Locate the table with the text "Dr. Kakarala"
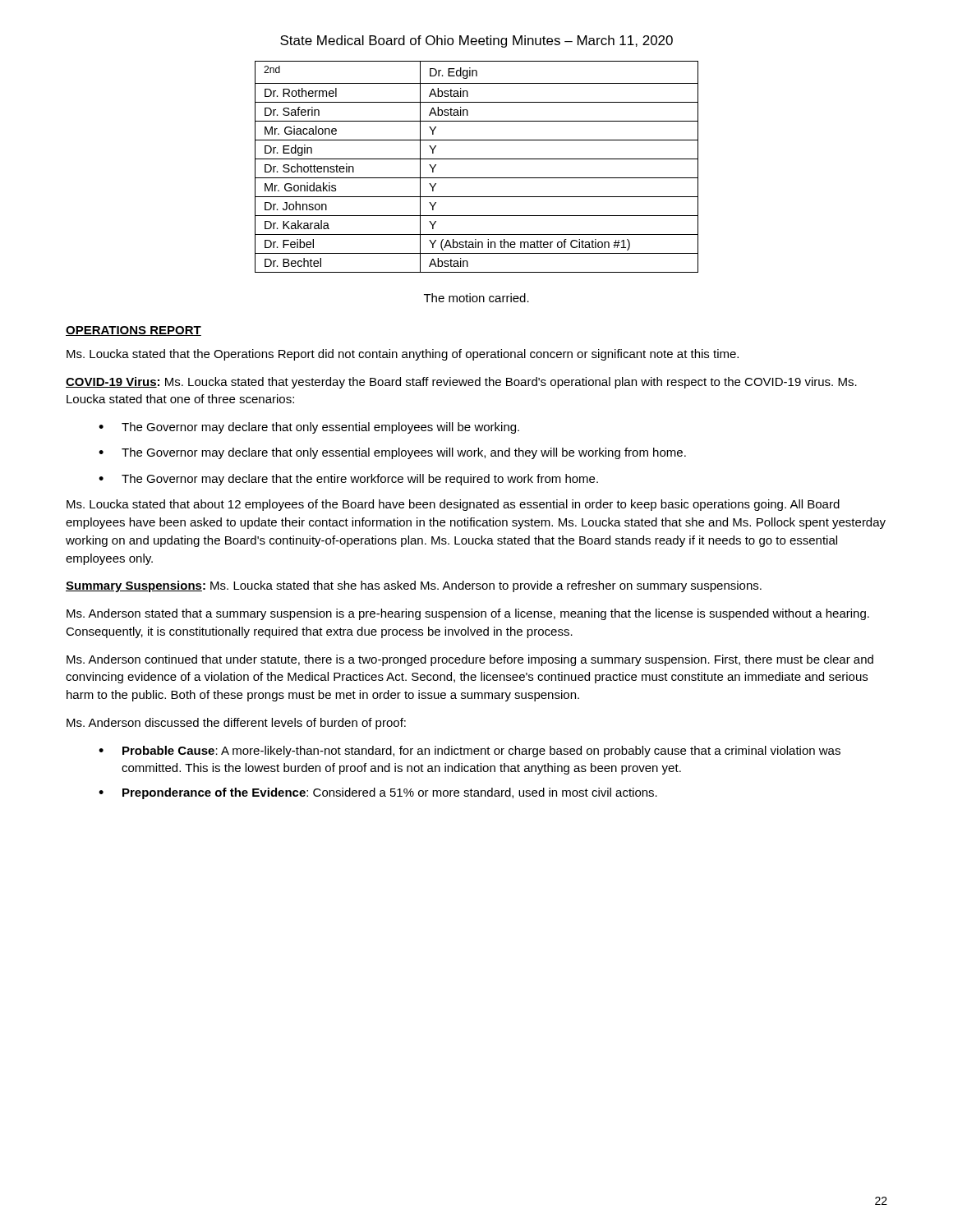The width and height of the screenshot is (953, 1232). click(x=476, y=171)
